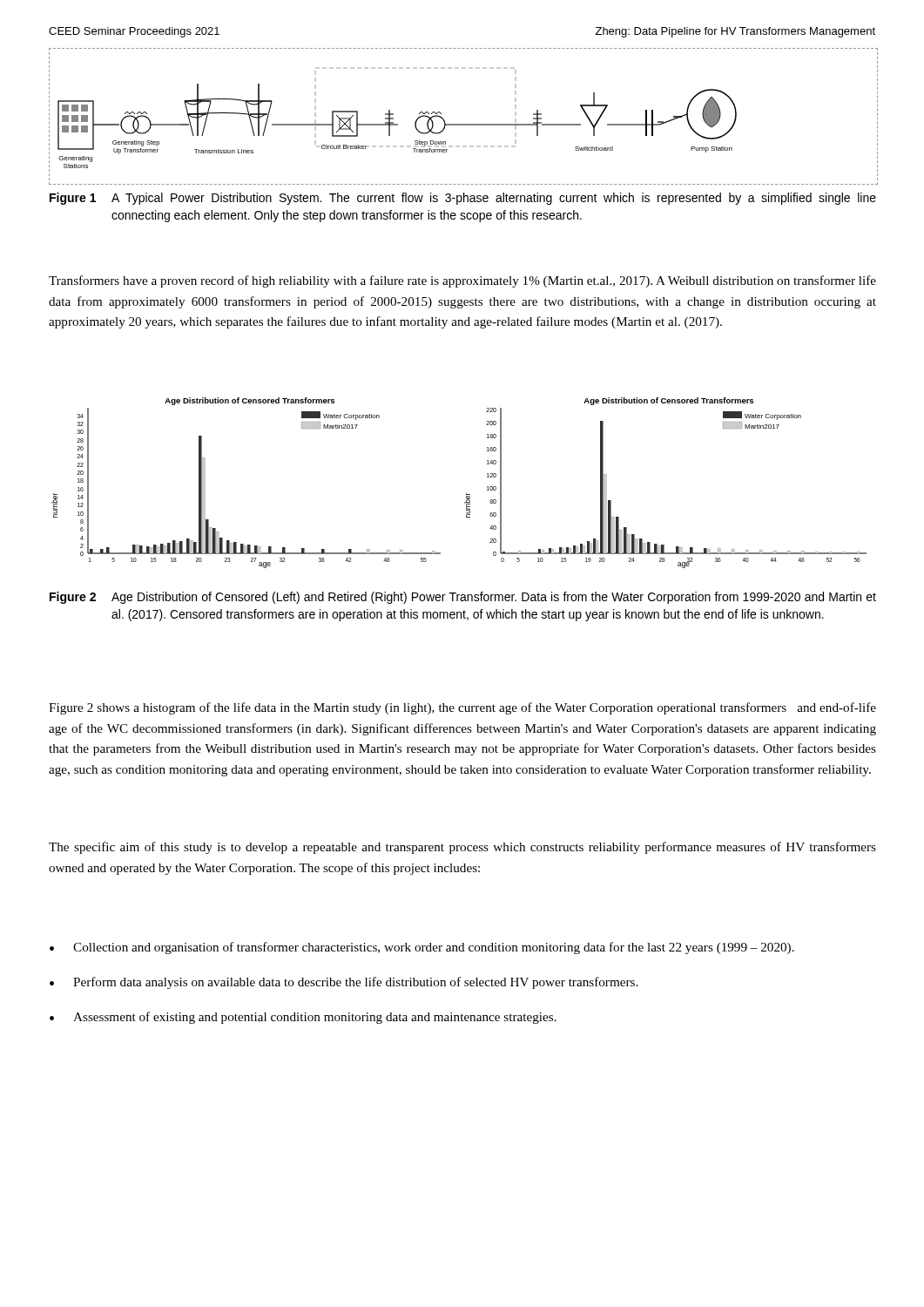Click on the list item that says "• Assessment of existing and"
Viewport: 924px width, 1307px height.
462,1019
